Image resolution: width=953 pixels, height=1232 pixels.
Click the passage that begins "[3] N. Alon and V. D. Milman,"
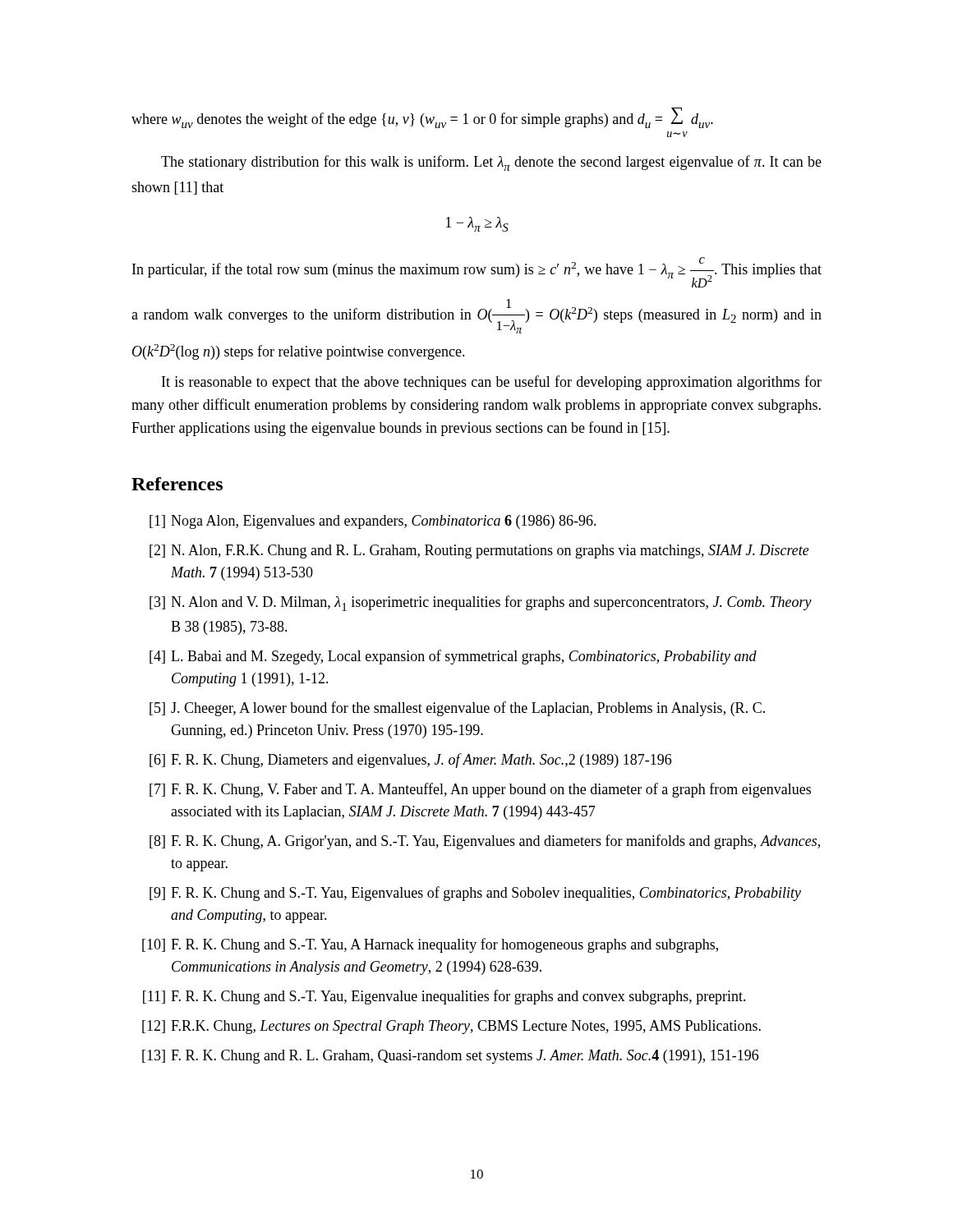[x=476, y=615]
